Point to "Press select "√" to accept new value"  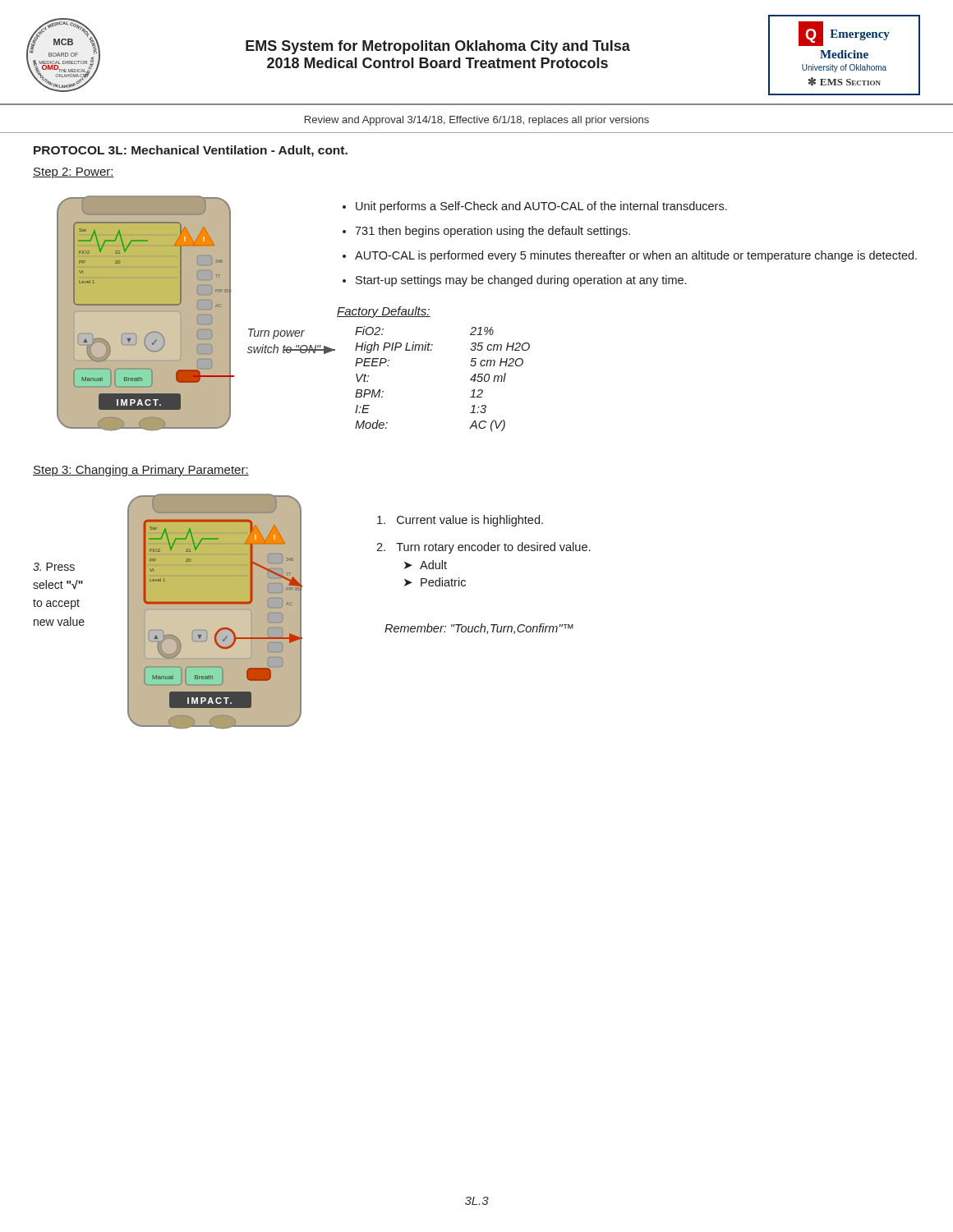[x=59, y=594]
